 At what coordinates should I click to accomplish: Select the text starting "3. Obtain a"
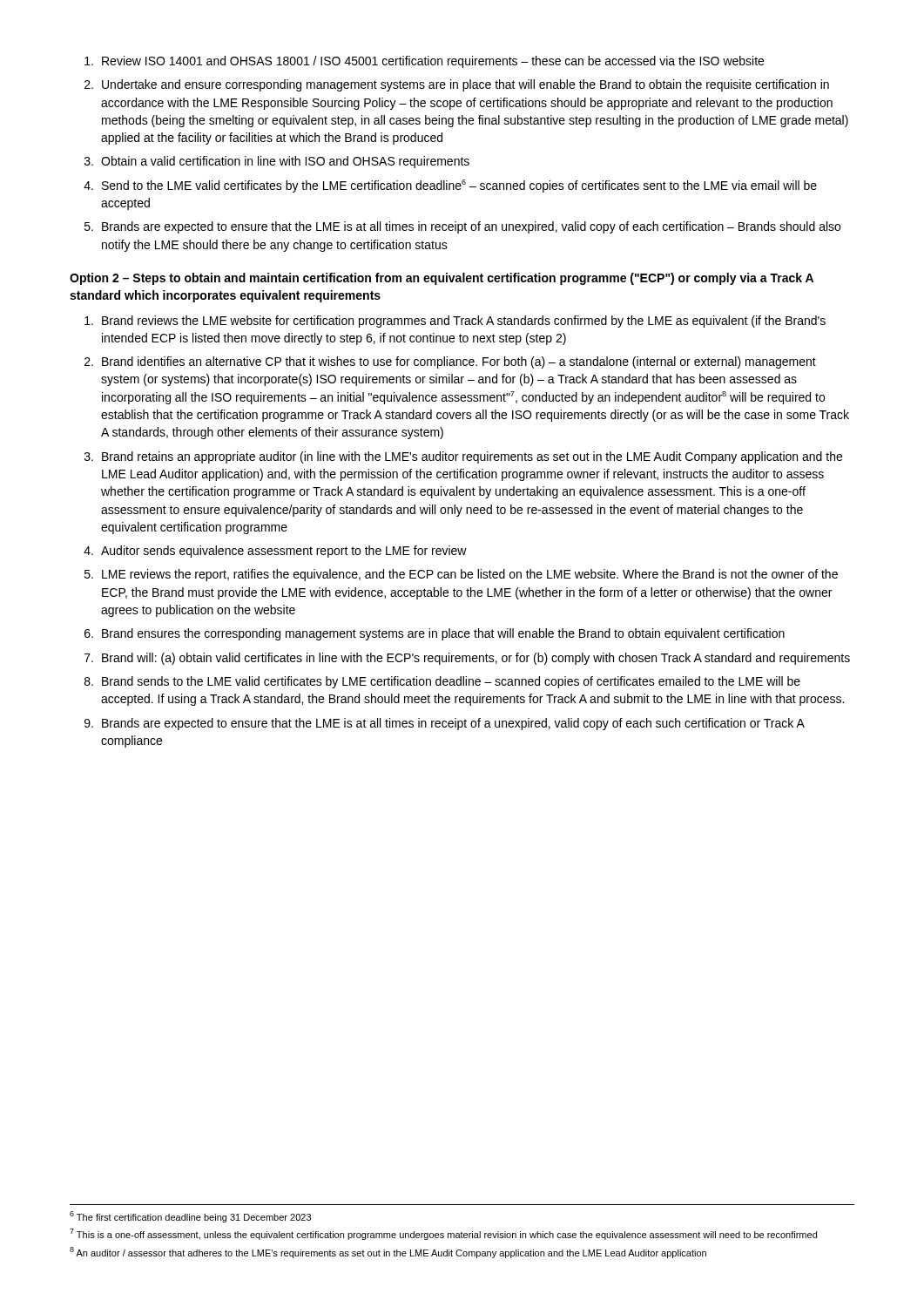point(270,162)
